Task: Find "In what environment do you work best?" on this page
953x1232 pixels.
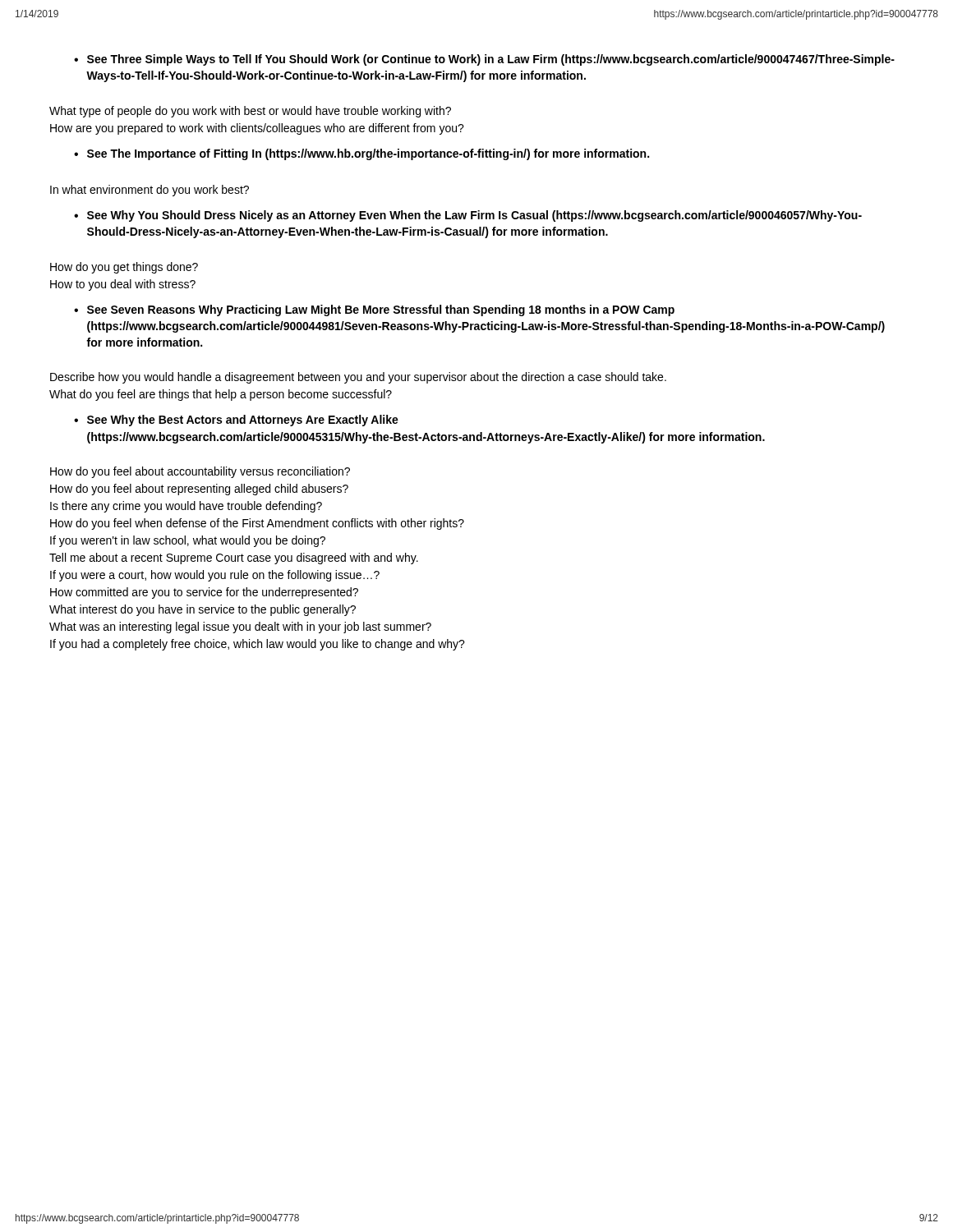Action: coord(149,190)
